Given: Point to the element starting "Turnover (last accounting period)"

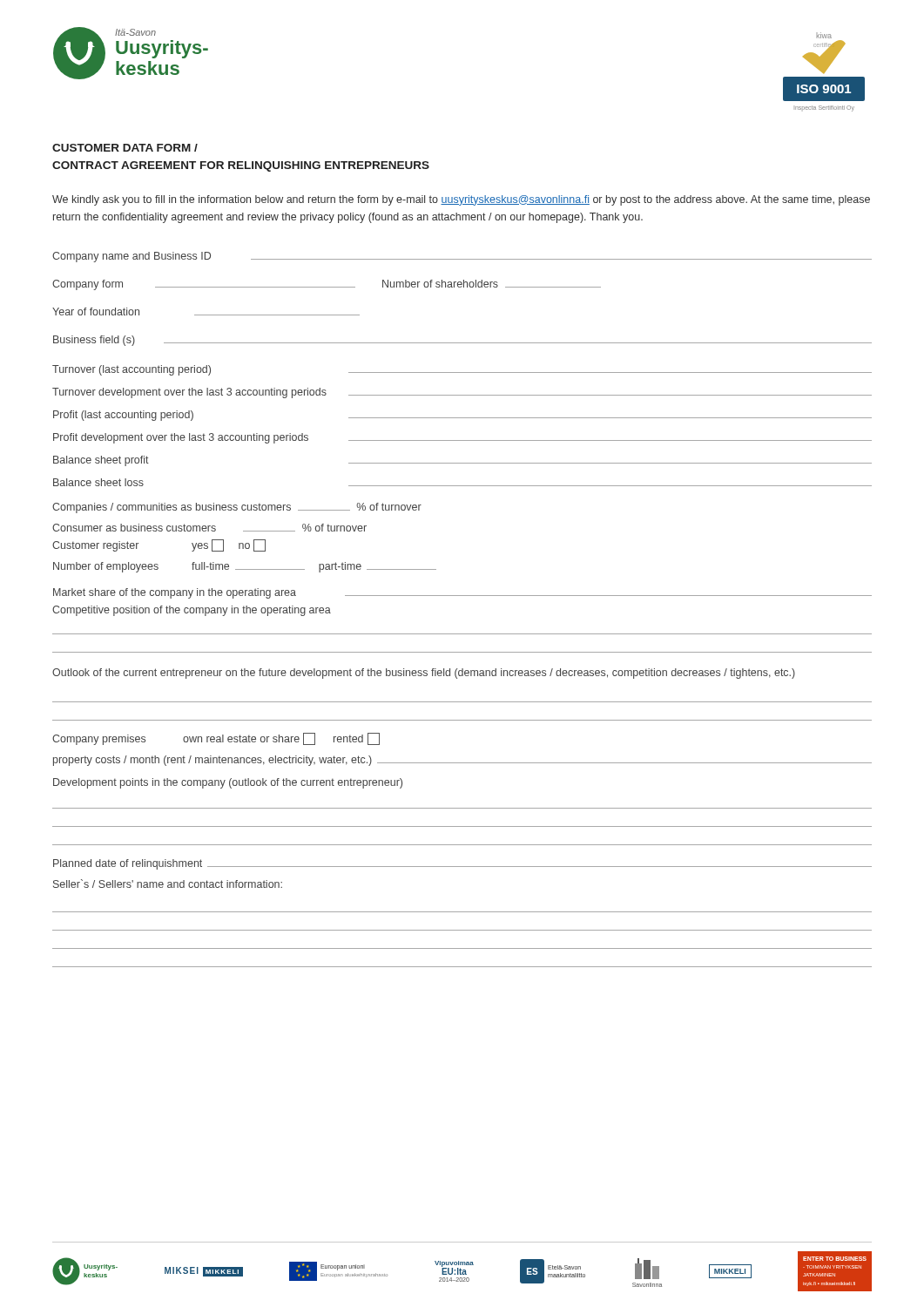Looking at the screenshot, I should 462,366.
